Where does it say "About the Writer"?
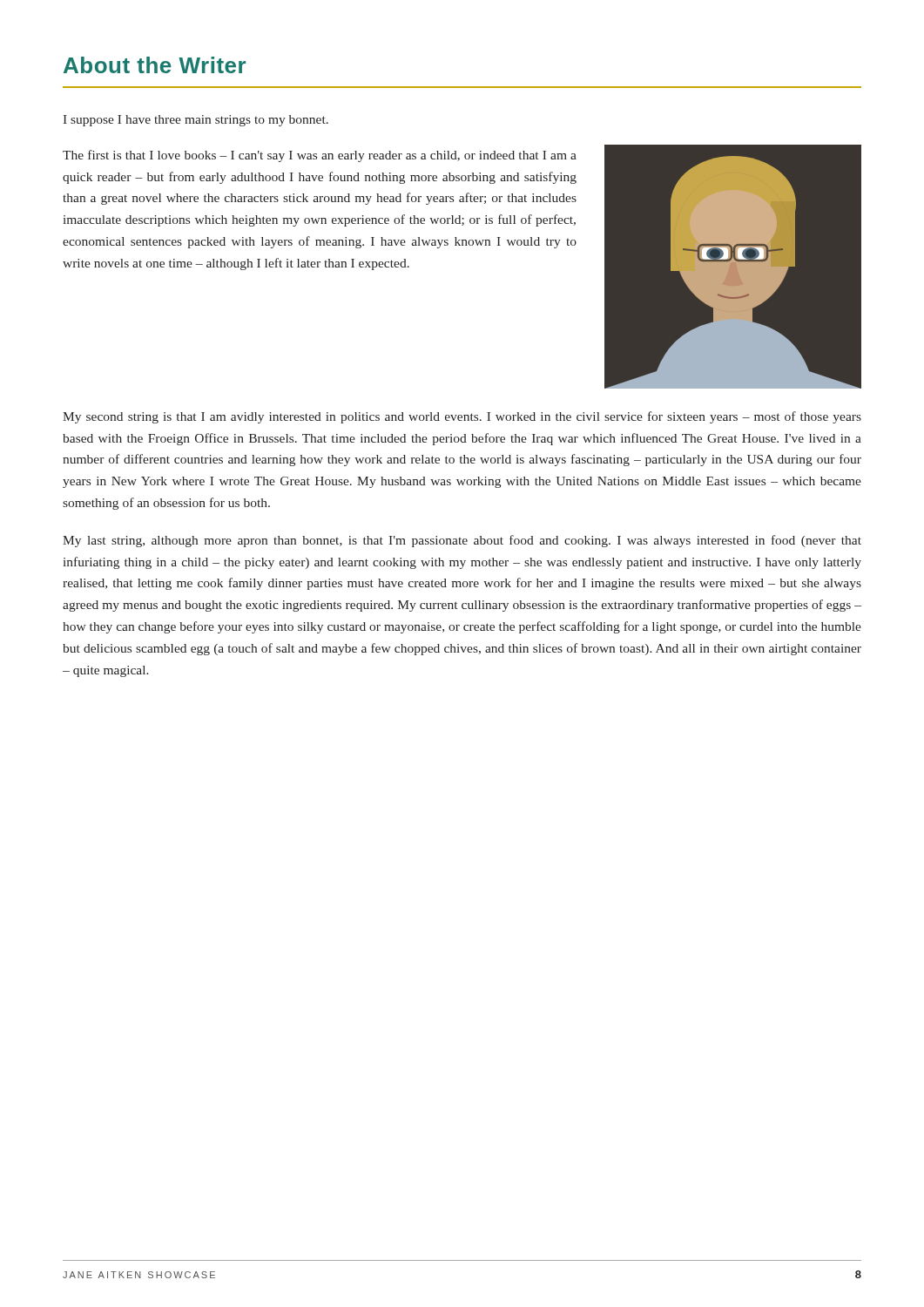The height and width of the screenshot is (1307, 924). tap(155, 65)
